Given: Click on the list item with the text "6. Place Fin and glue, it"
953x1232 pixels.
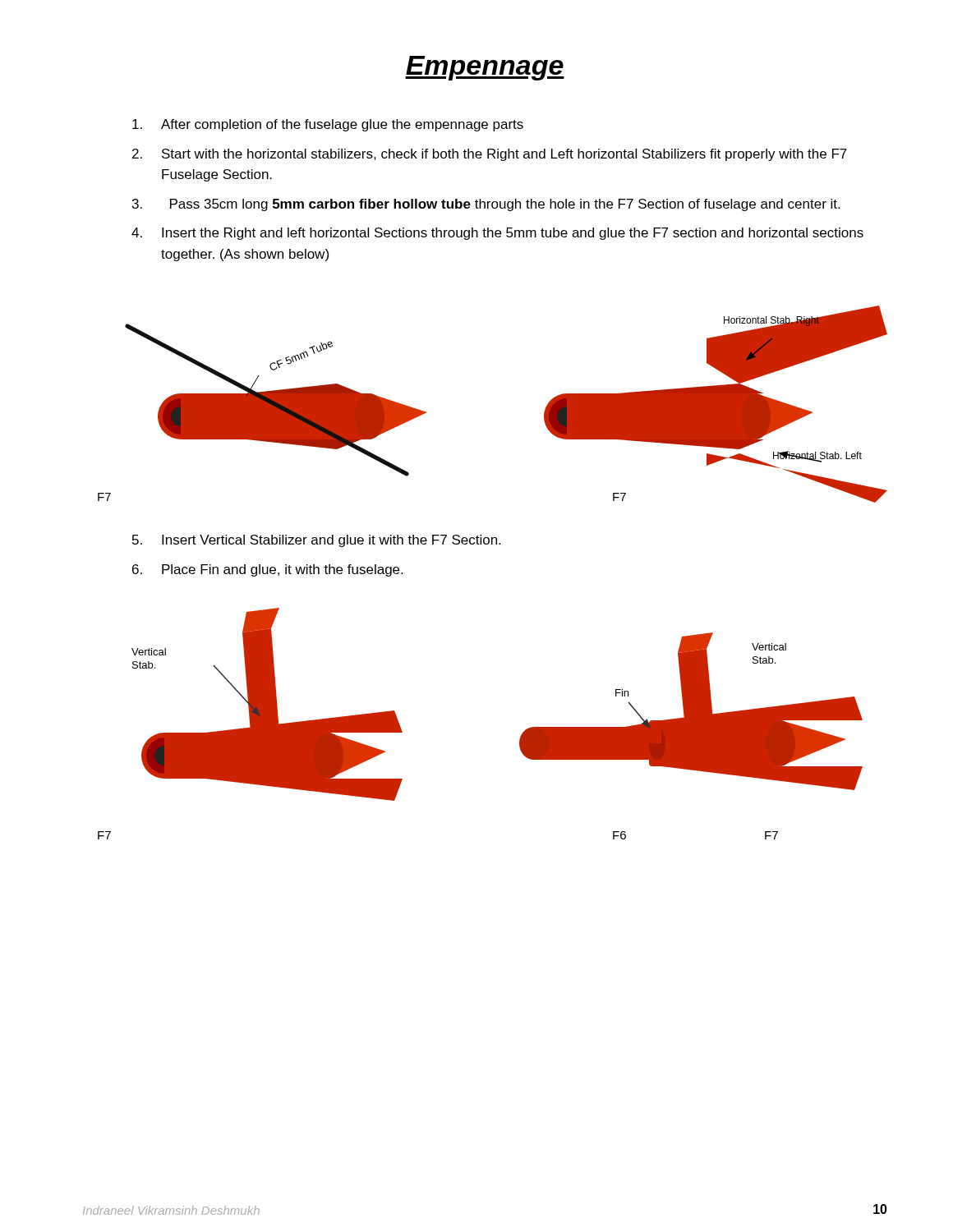Looking at the screenshot, I should [x=268, y=569].
